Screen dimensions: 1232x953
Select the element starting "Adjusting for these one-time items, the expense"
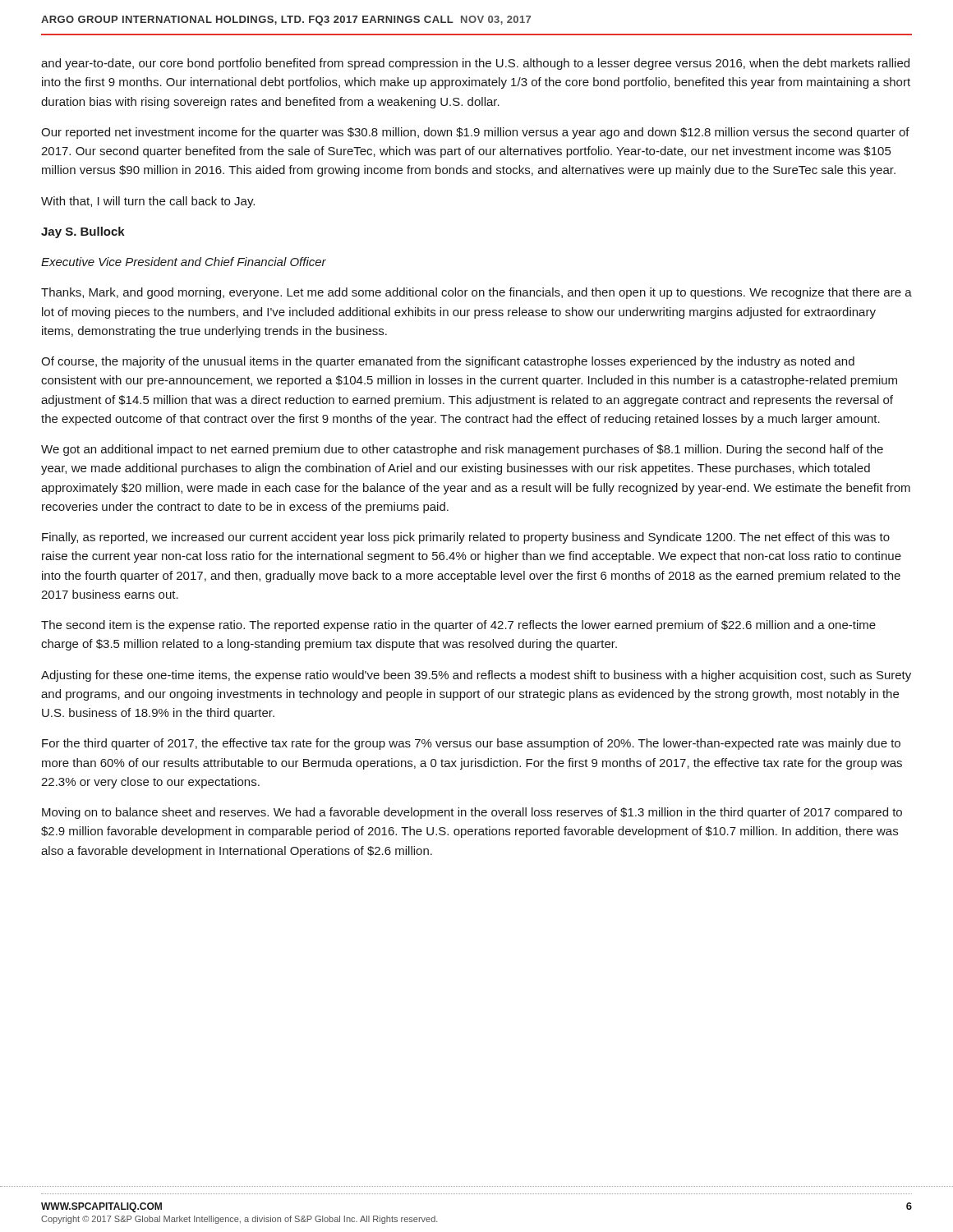pyautogui.click(x=476, y=694)
